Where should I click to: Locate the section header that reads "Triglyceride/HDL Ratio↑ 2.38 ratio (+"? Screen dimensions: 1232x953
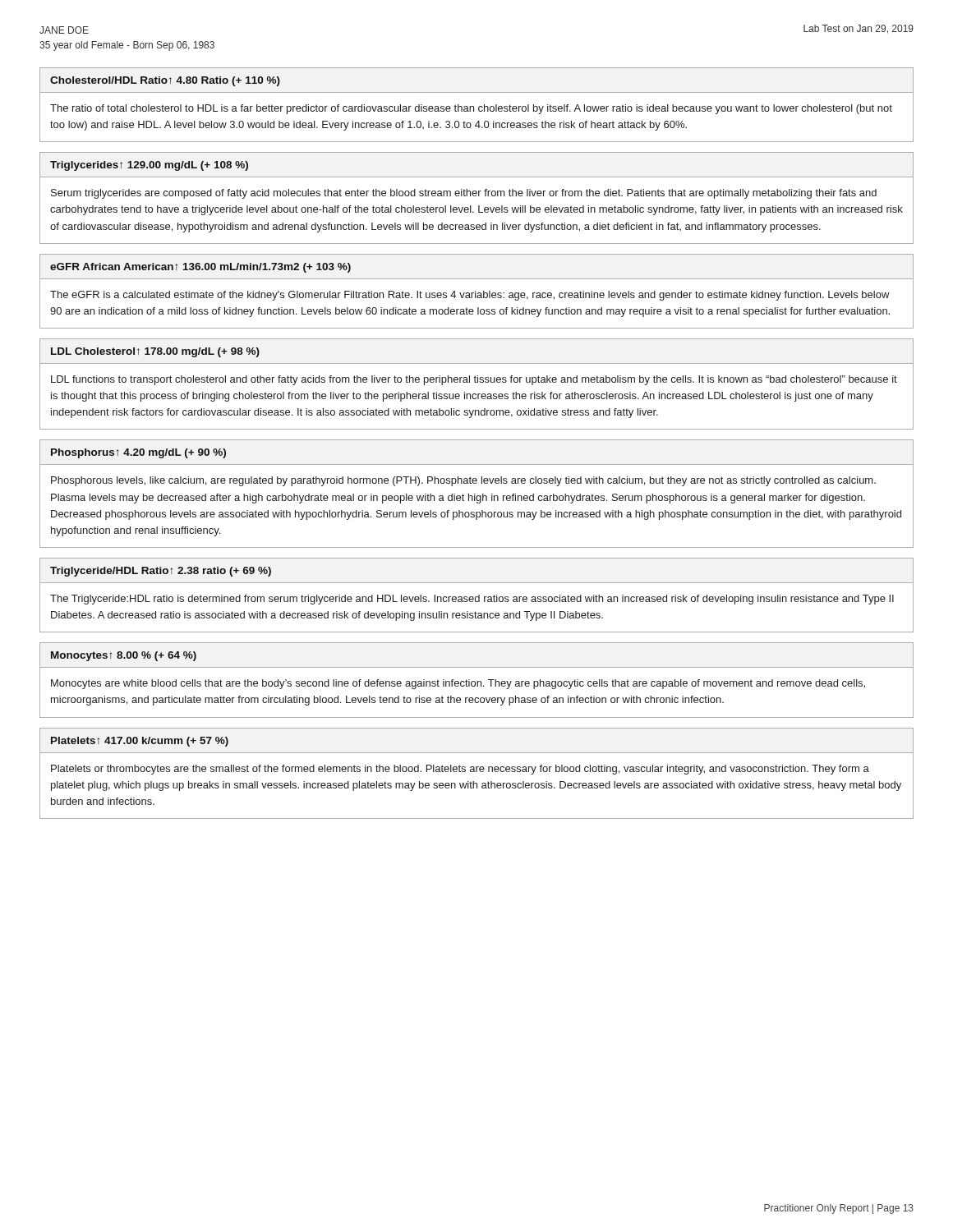(x=161, y=570)
